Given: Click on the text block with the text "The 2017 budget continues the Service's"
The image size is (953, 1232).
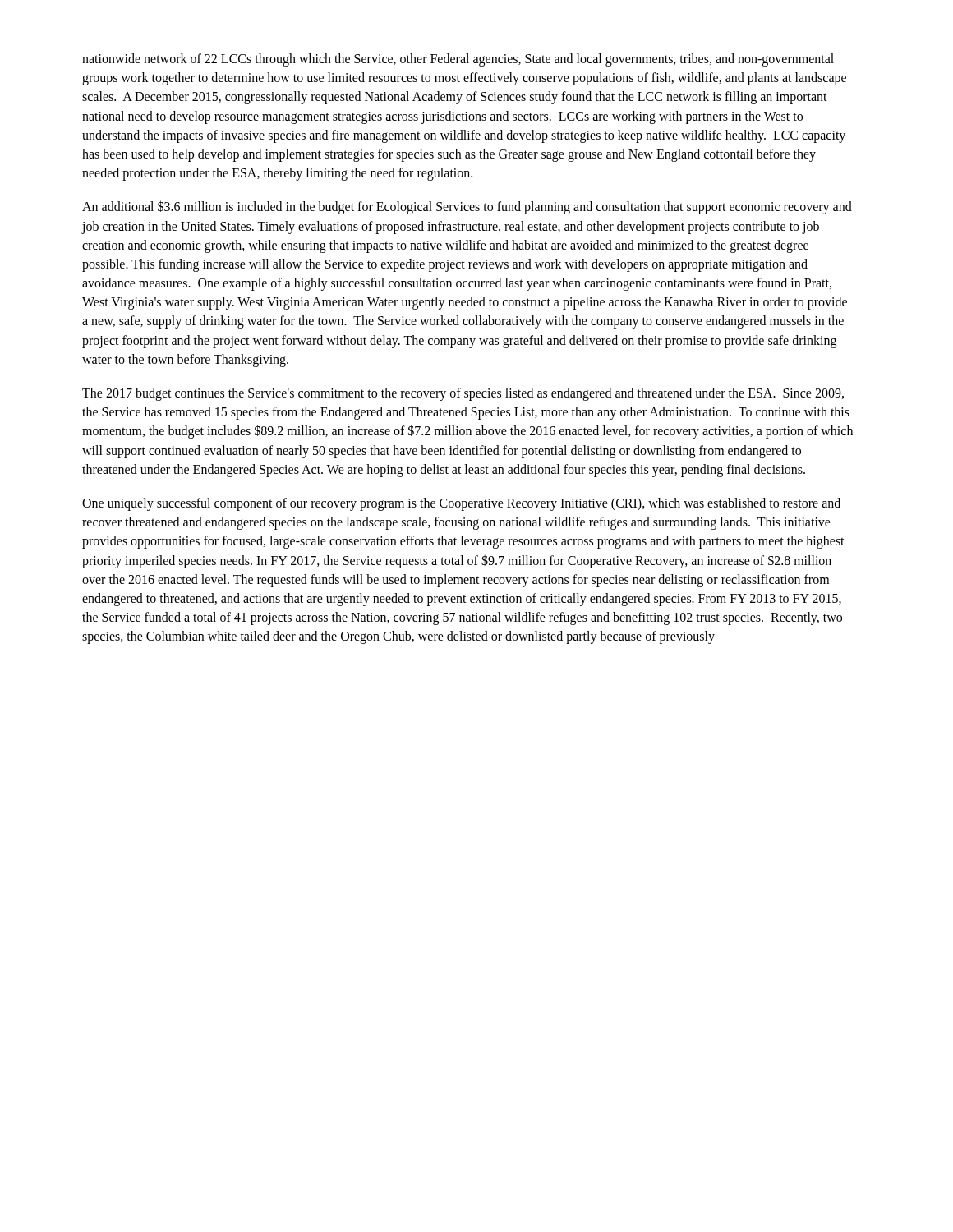Looking at the screenshot, I should [468, 431].
